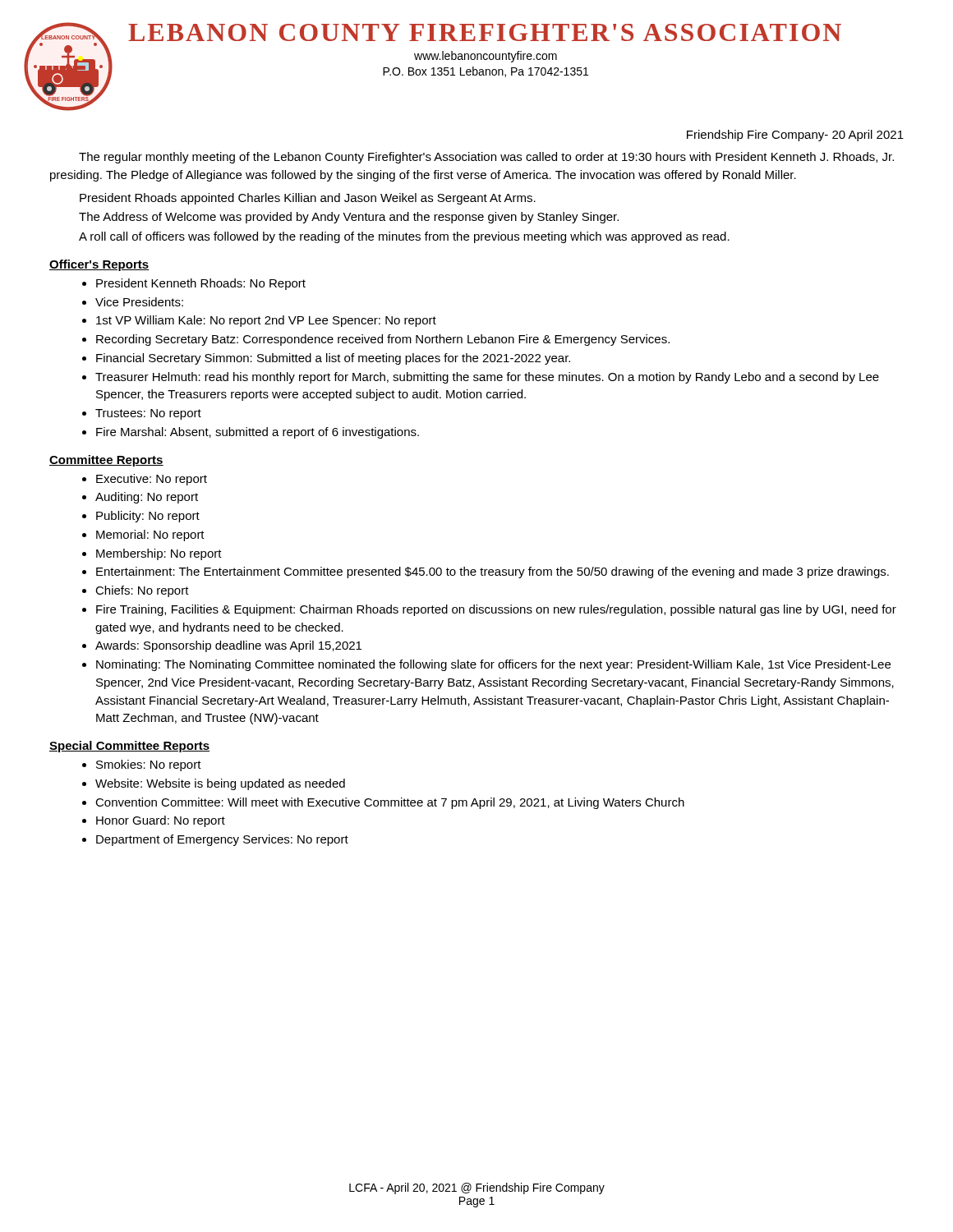Point to the element starting "Department of Emergency Services: No report"
953x1232 pixels.
pyautogui.click(x=222, y=839)
